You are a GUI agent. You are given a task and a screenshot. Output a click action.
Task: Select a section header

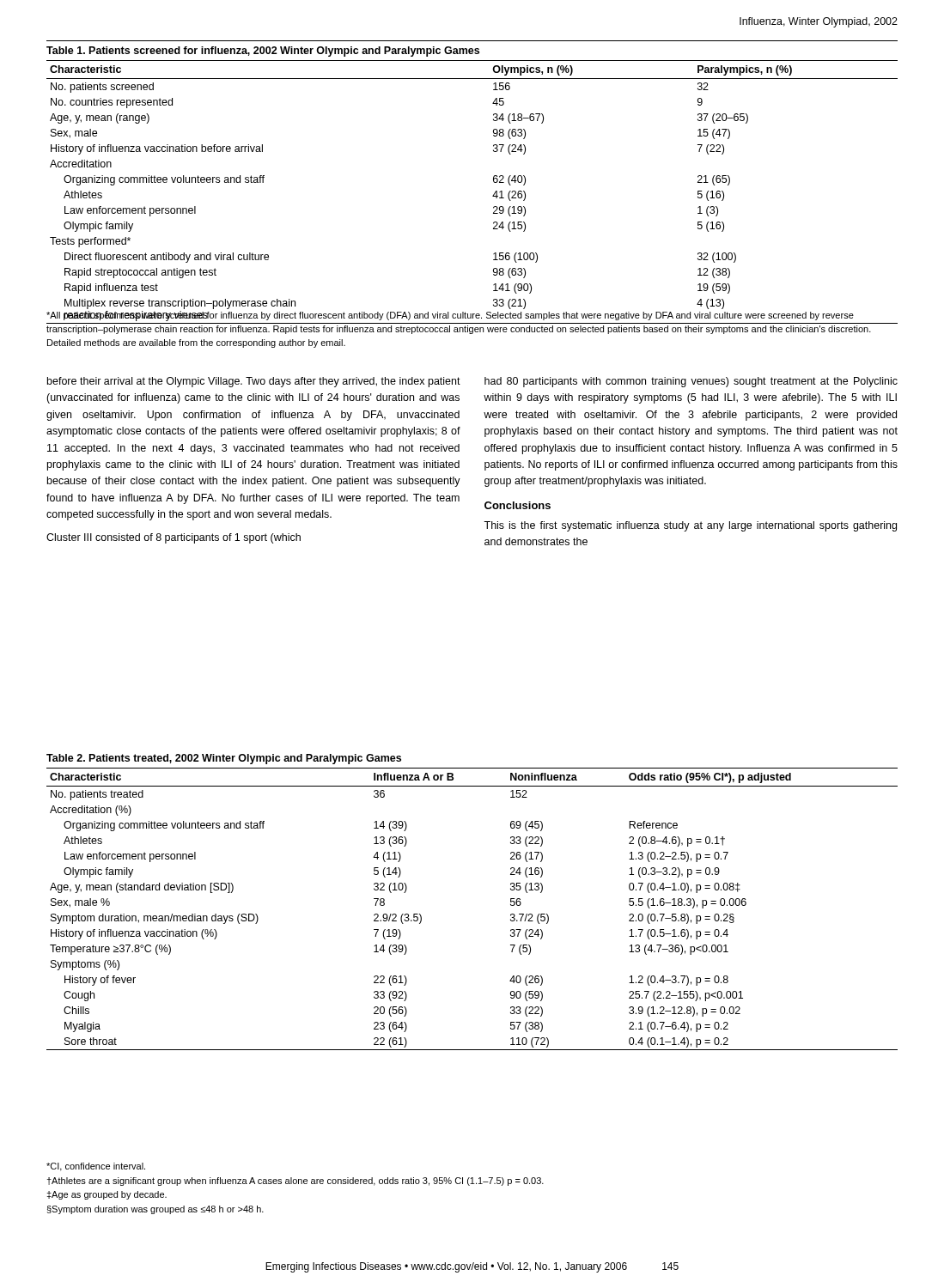point(518,505)
